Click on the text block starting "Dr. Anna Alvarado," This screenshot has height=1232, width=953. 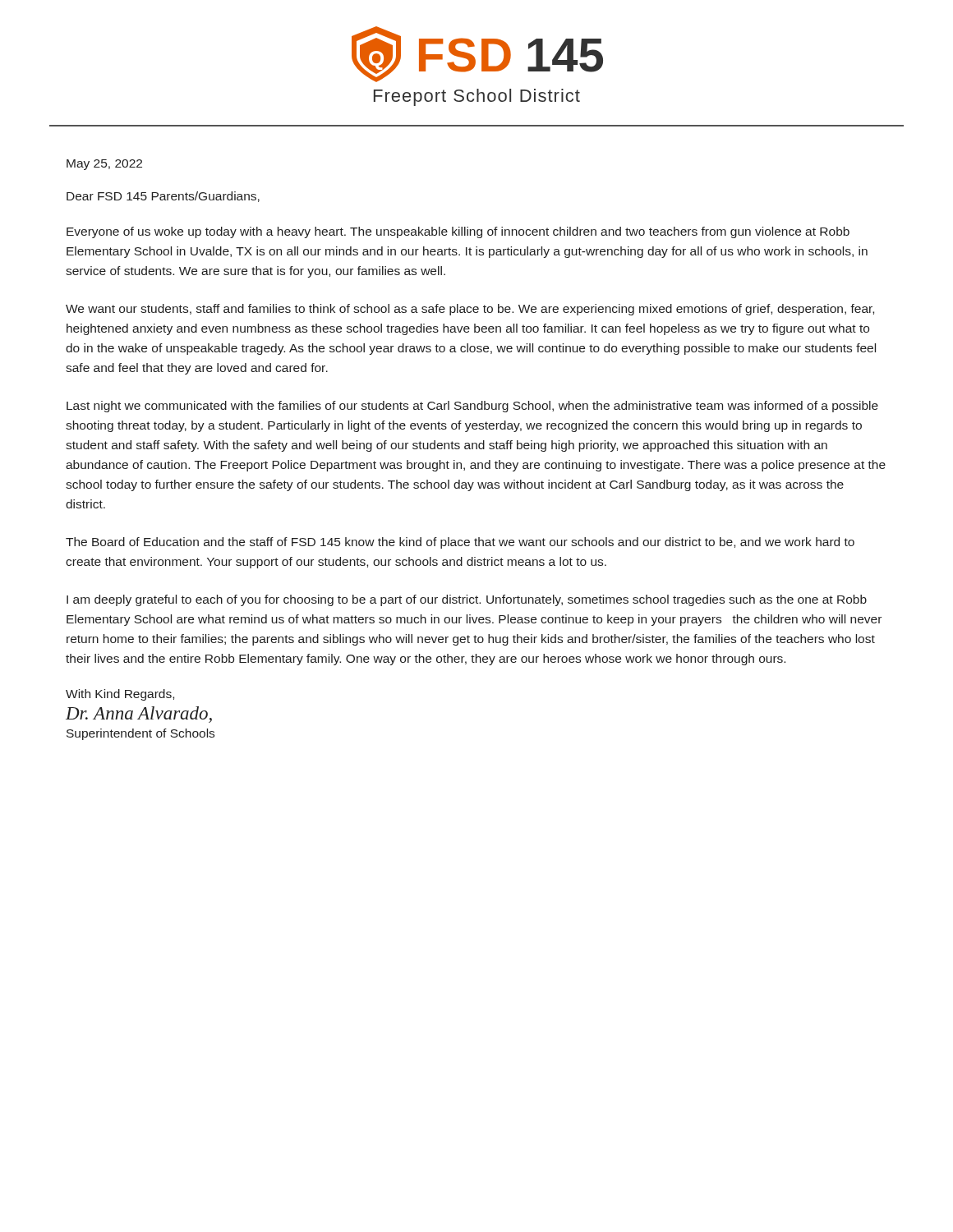pos(139,714)
